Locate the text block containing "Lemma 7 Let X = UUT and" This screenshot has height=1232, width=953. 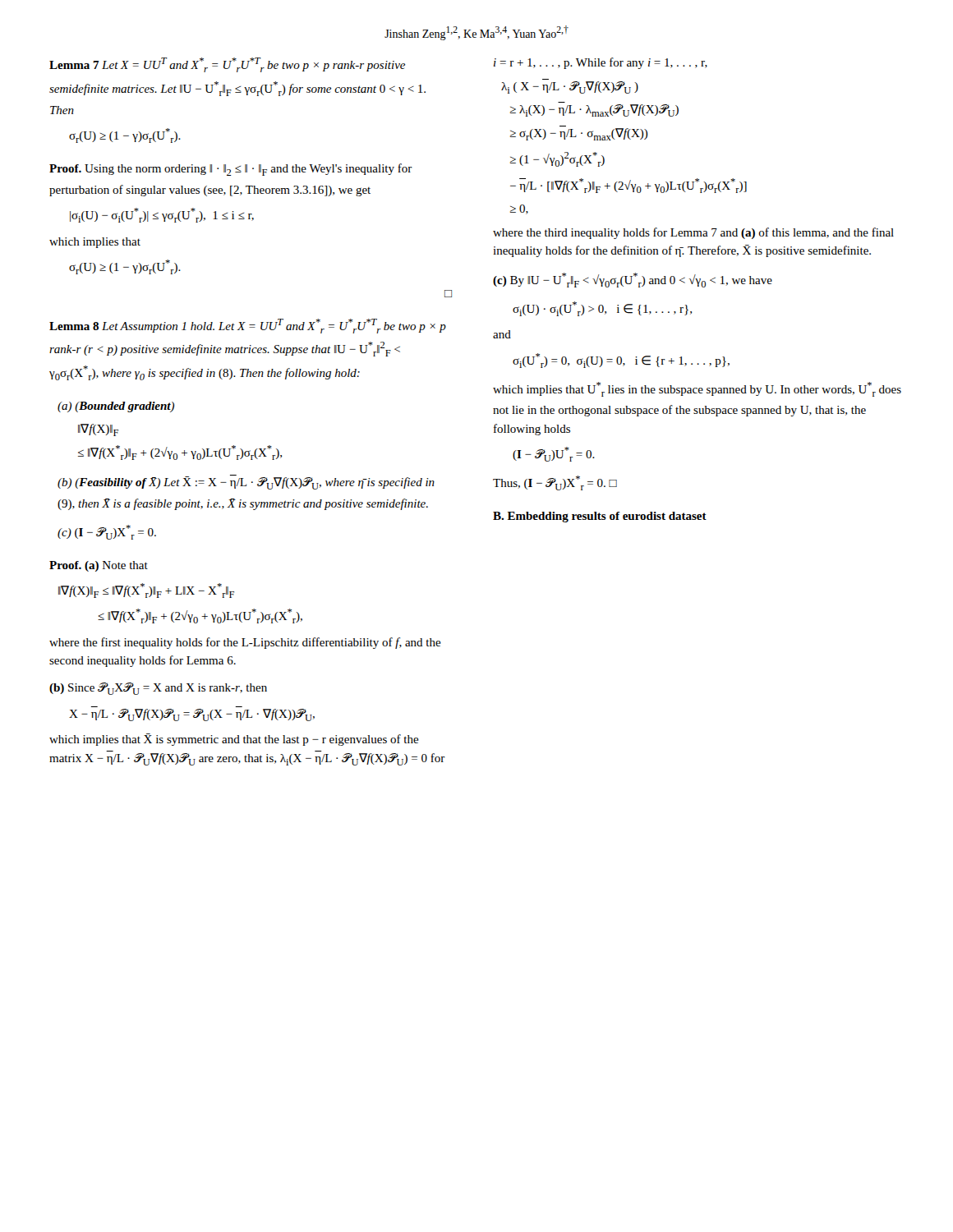[x=251, y=100]
